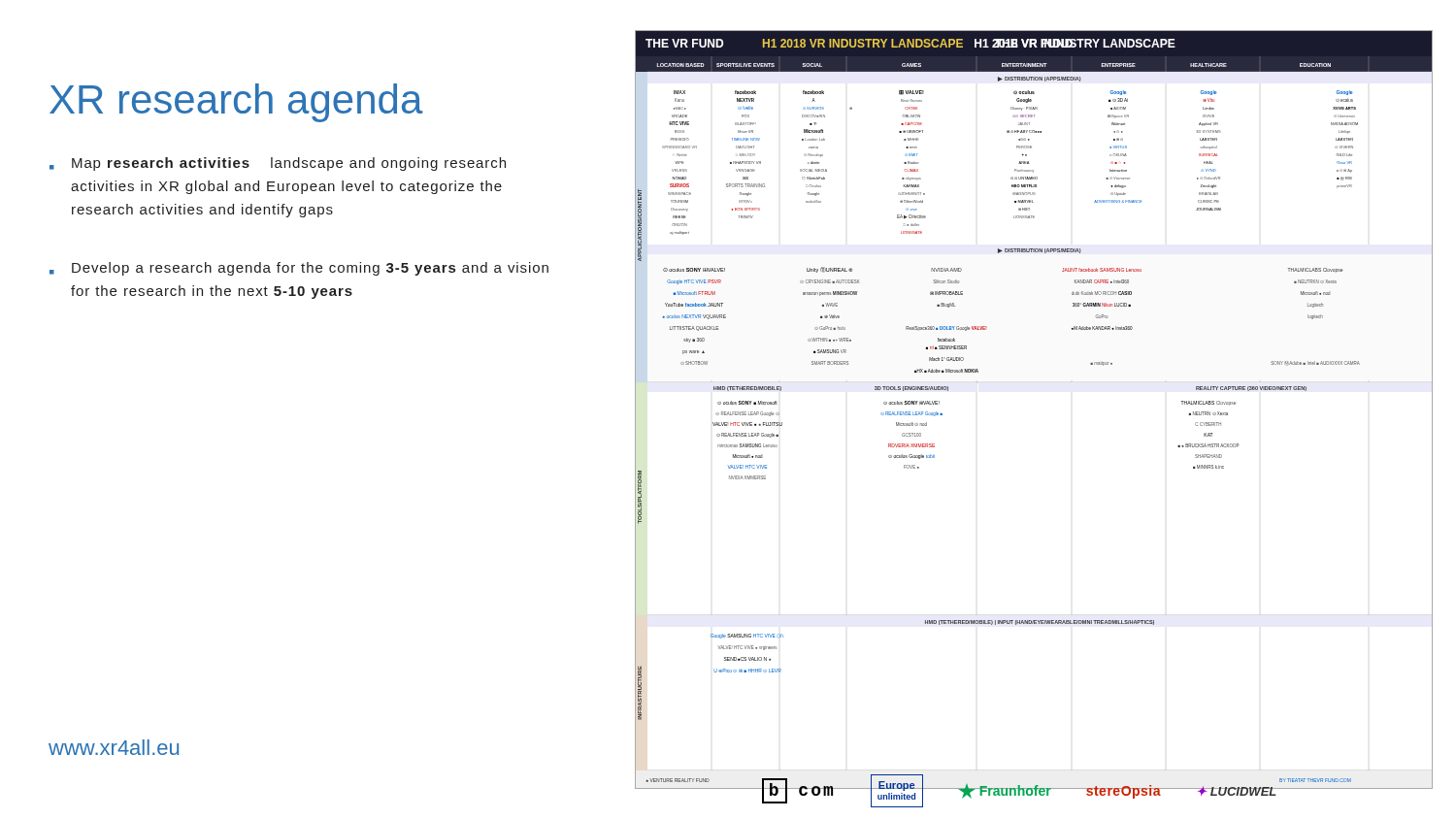Find the infographic
Viewport: 1456px width, 819px height.
click(1034, 410)
